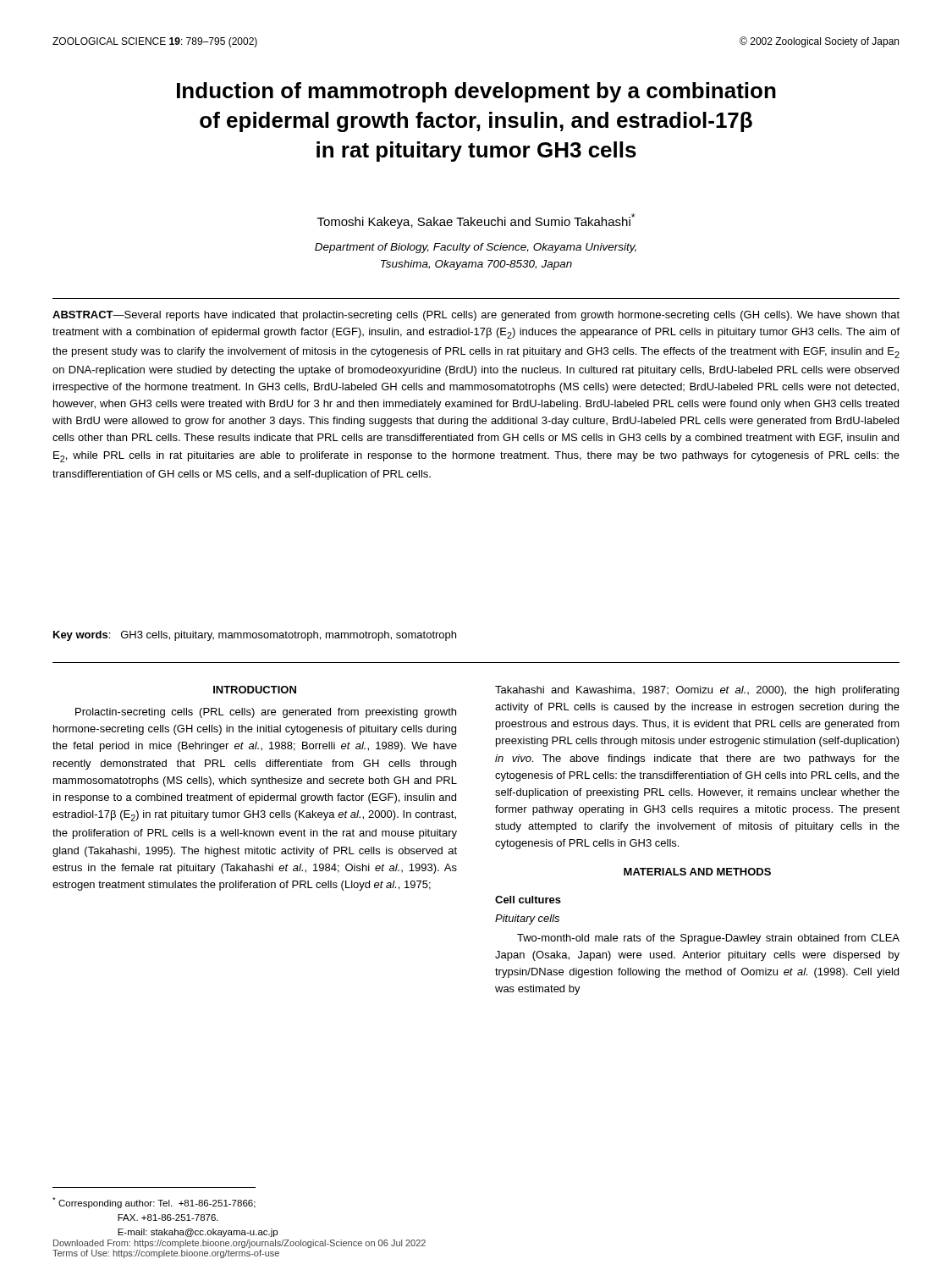This screenshot has height=1270, width=952.
Task: Navigate to the element starting "Tomoshi Kakeya, Sakae Takeuchi and Sumio Takahashi*"
Action: (x=476, y=220)
